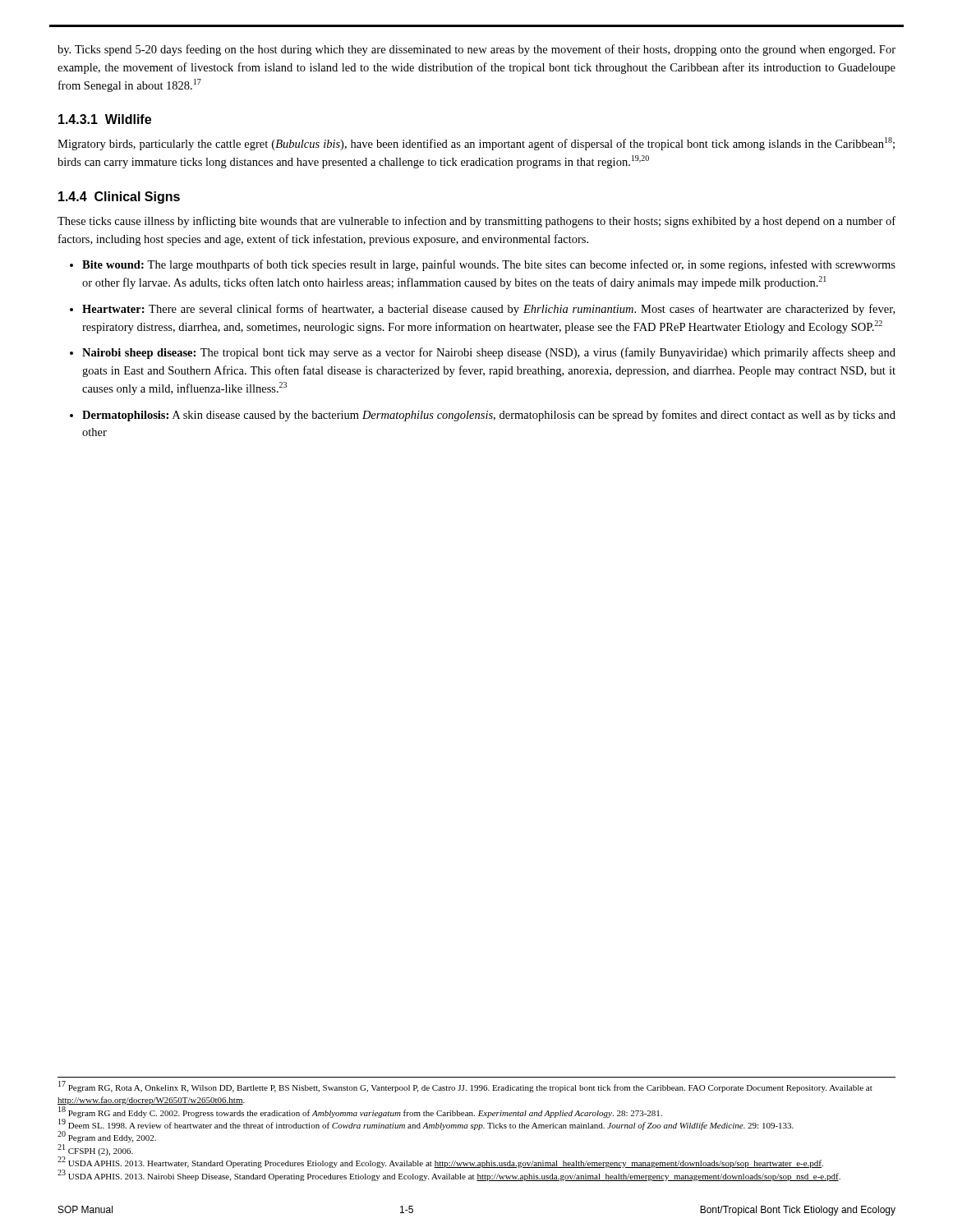Click the passage that begins "Heartwater: There are several clinical forms"

(x=489, y=318)
